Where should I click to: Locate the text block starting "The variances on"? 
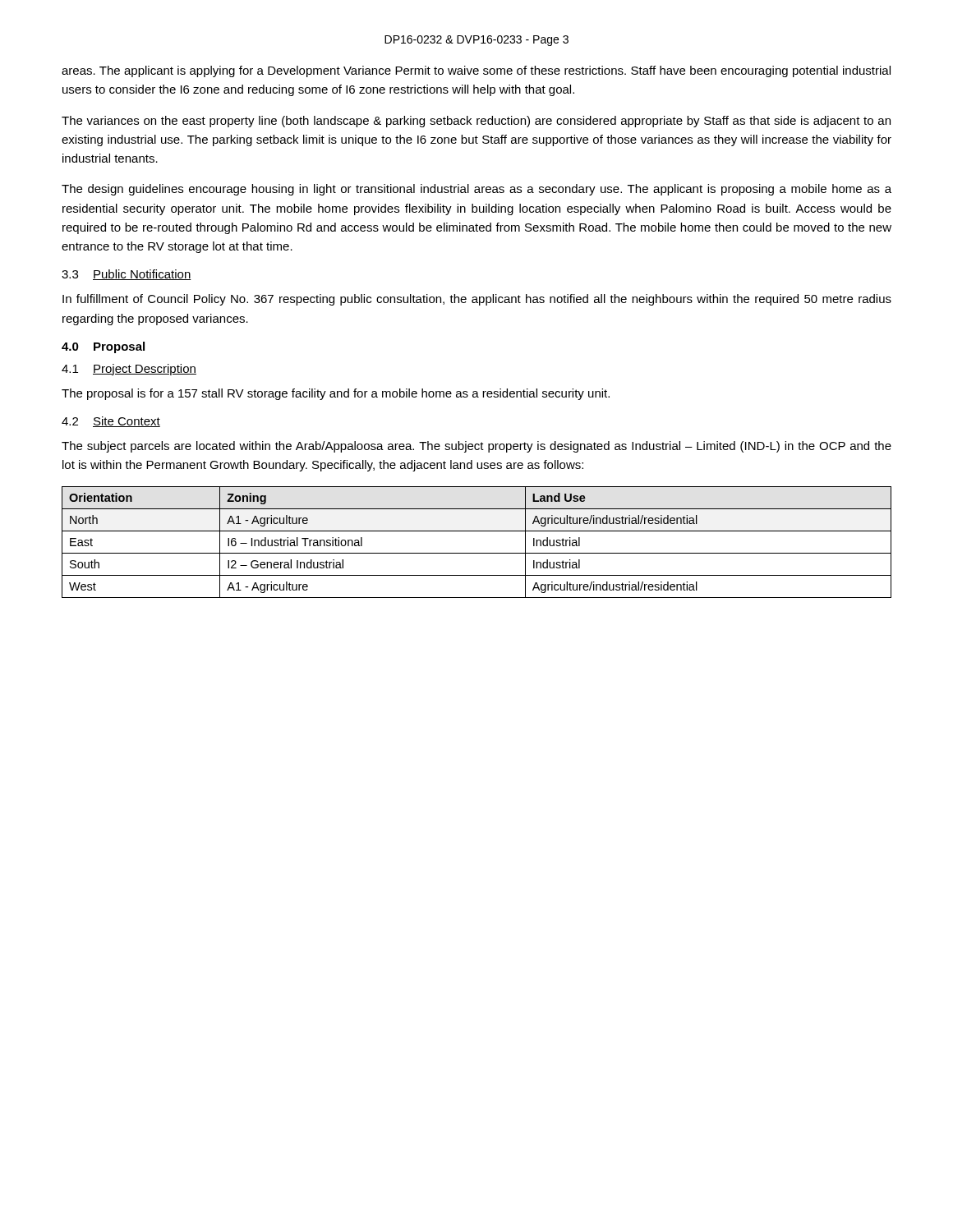[476, 139]
